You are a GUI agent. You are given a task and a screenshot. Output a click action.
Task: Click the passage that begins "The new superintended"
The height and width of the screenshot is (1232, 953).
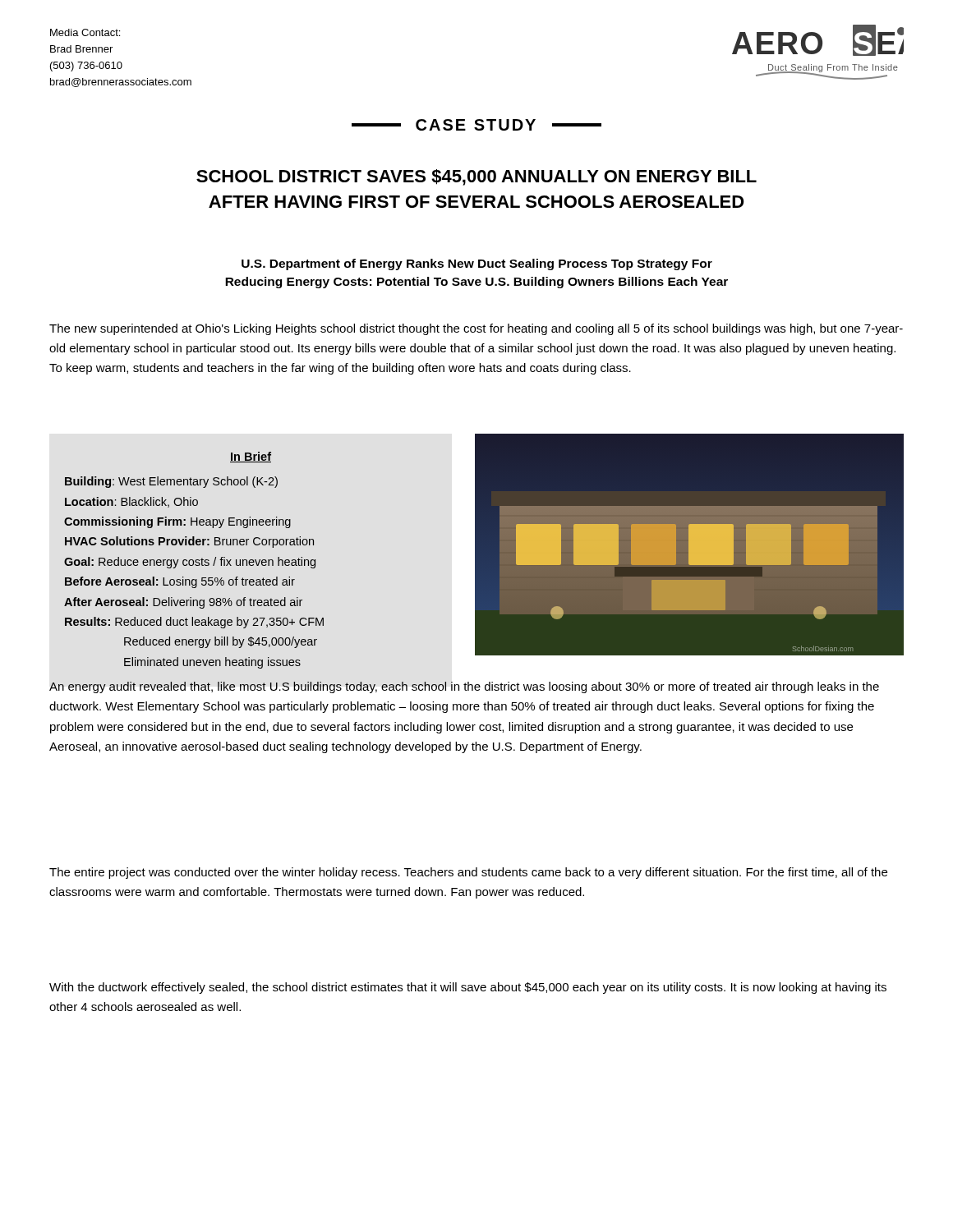[x=476, y=348]
